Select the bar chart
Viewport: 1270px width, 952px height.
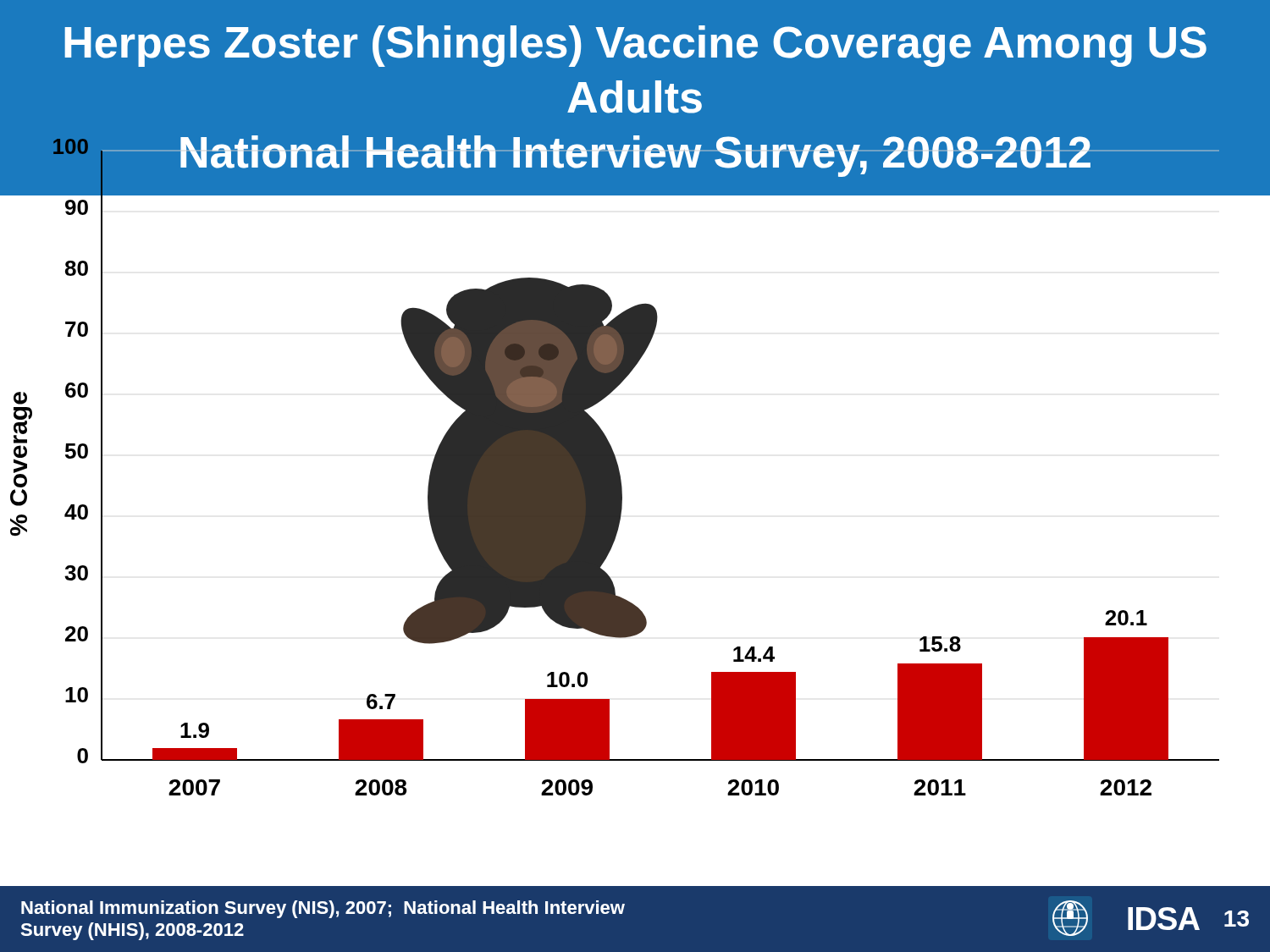point(635,506)
